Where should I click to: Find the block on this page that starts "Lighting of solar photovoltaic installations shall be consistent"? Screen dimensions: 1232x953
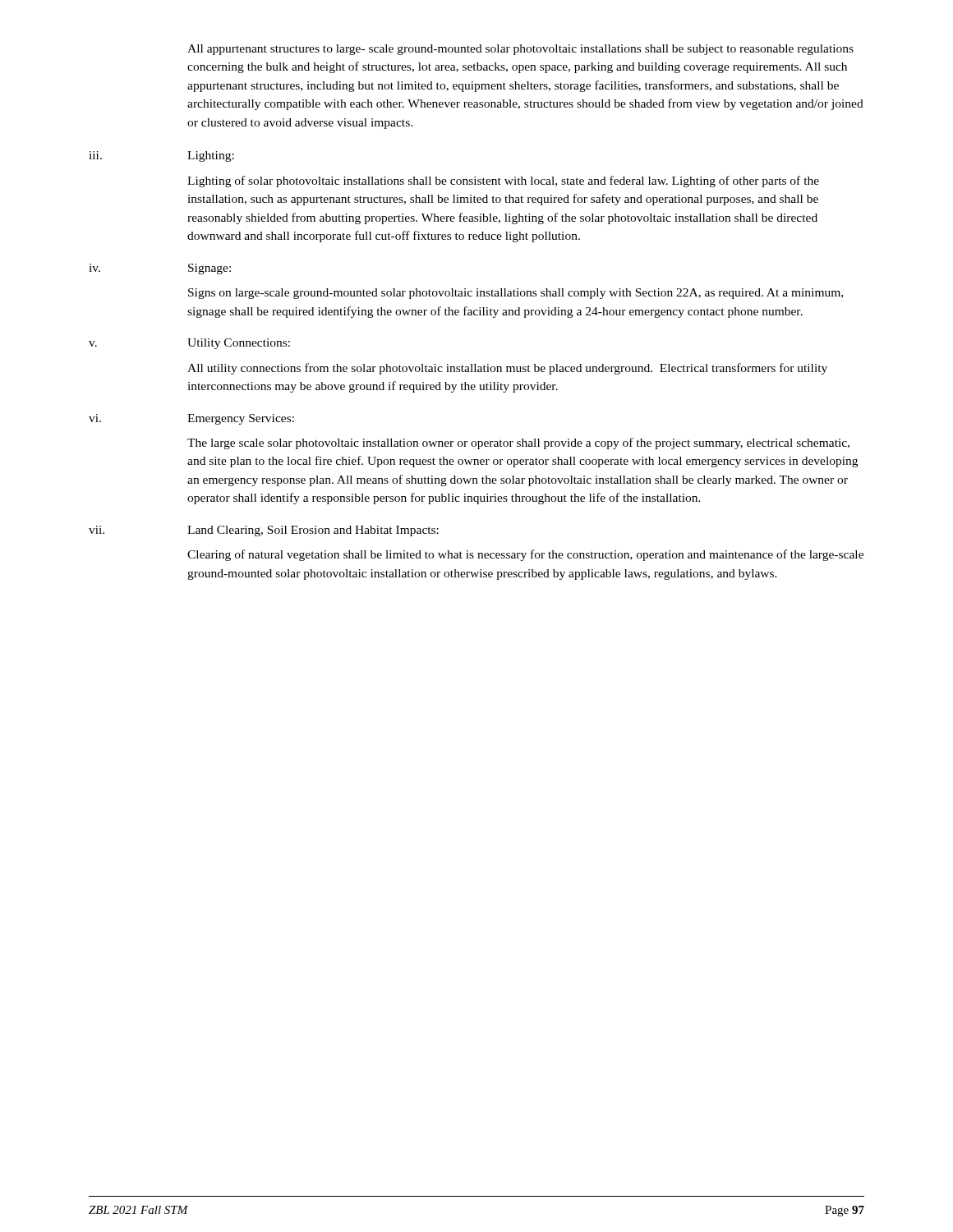click(x=503, y=208)
